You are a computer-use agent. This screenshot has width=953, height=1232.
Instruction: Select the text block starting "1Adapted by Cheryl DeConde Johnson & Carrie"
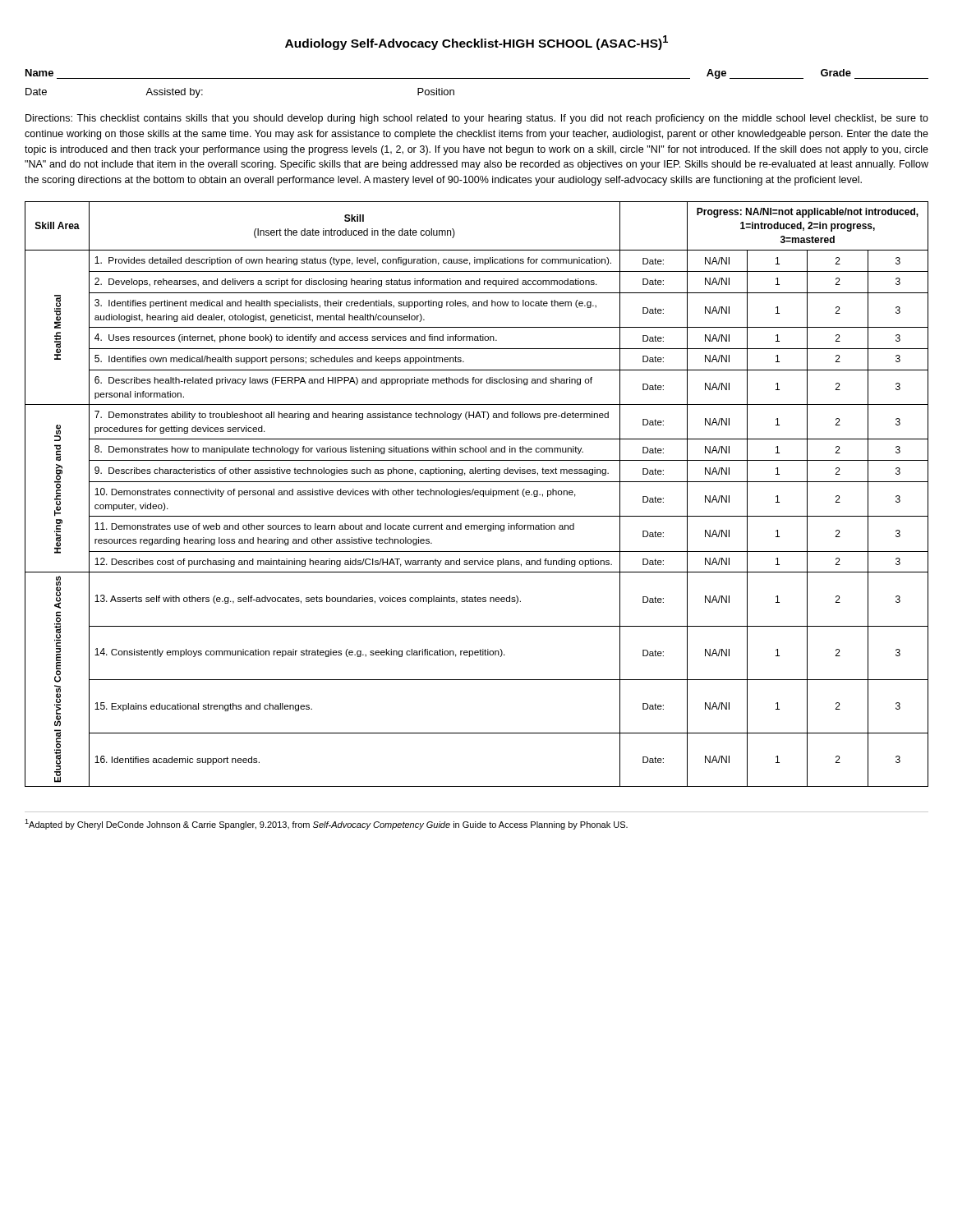point(326,824)
